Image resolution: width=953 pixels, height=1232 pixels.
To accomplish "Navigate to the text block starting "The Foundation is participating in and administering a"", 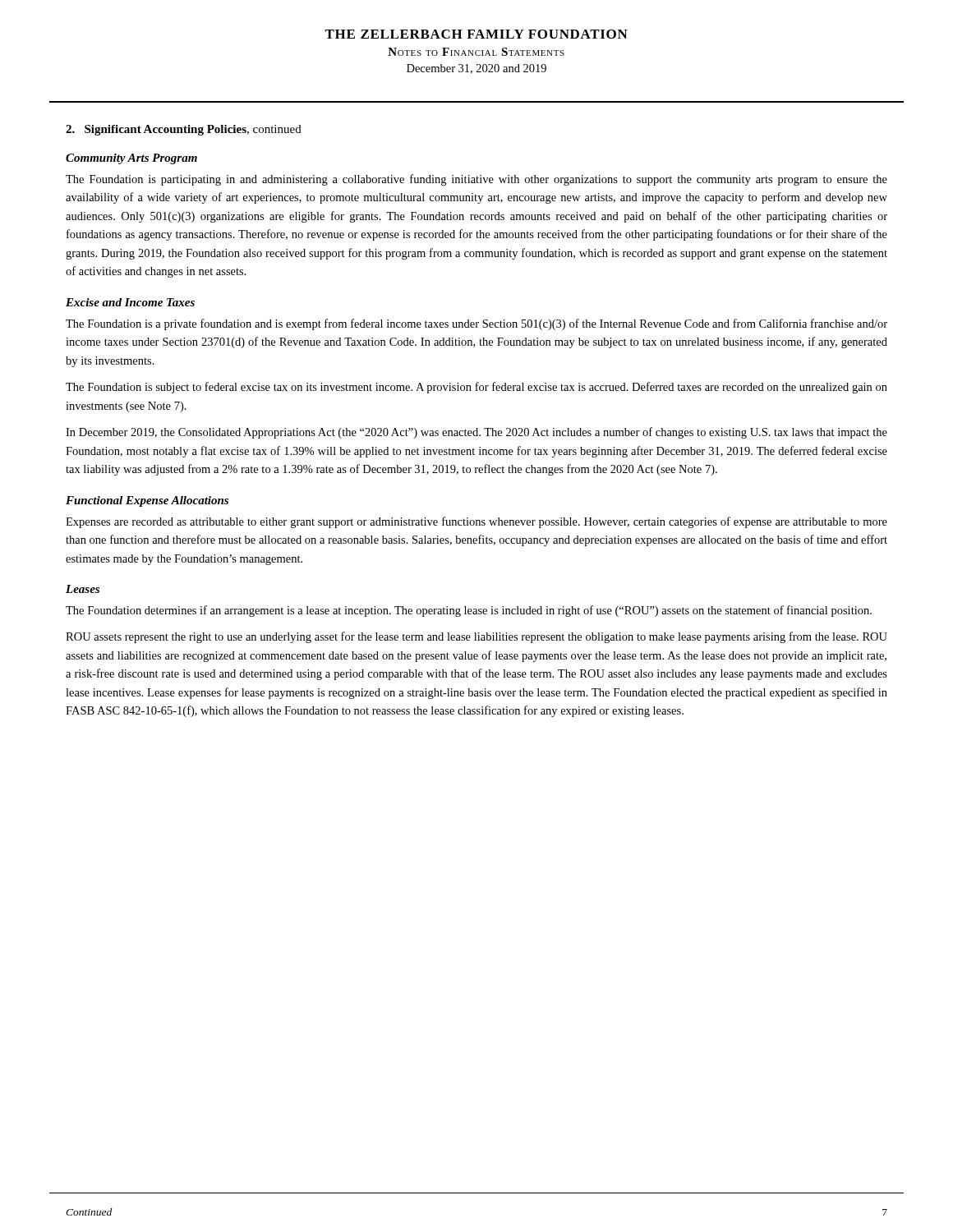I will 476,225.
